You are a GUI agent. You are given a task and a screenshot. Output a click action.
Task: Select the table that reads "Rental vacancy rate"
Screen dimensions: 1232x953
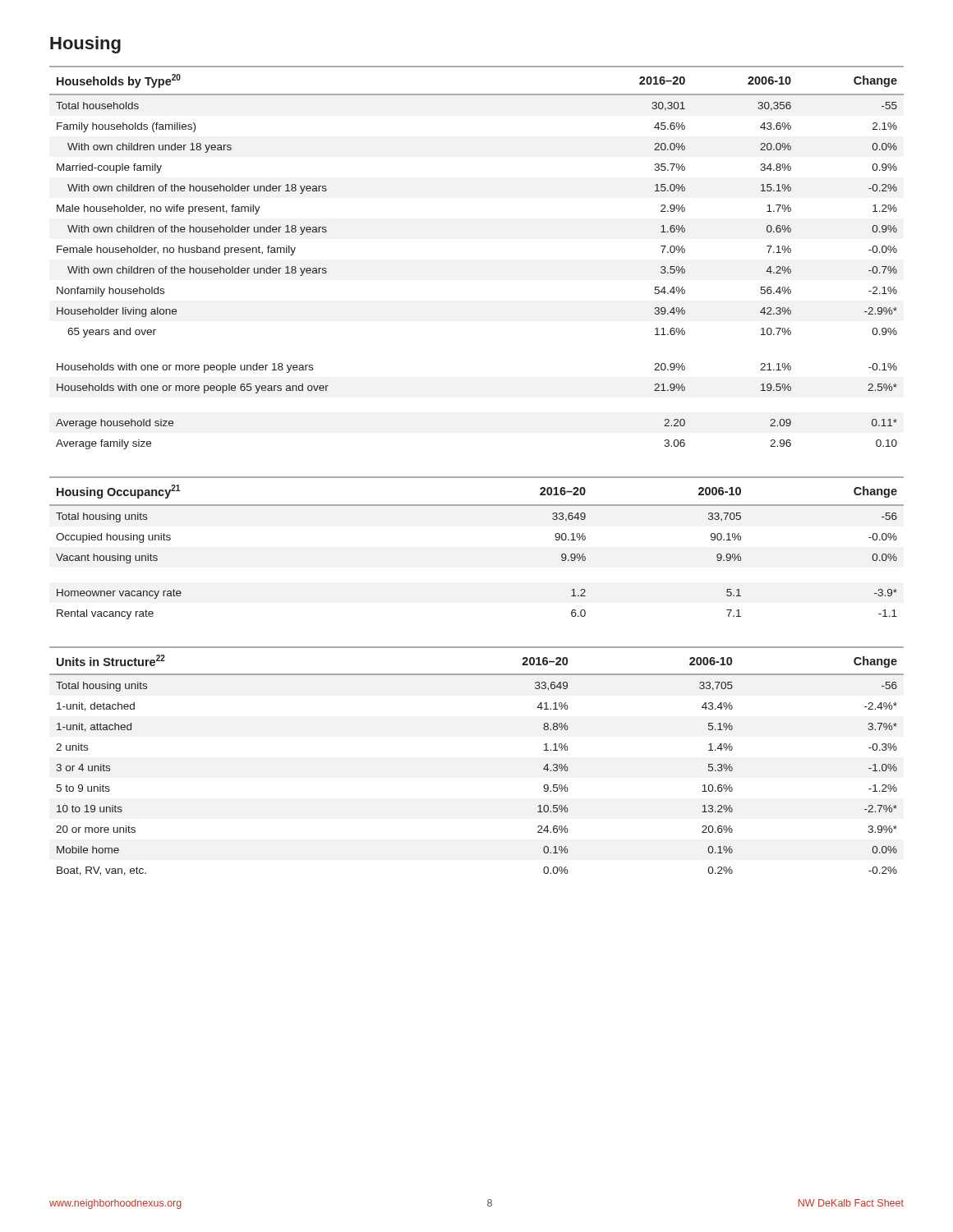(x=476, y=550)
